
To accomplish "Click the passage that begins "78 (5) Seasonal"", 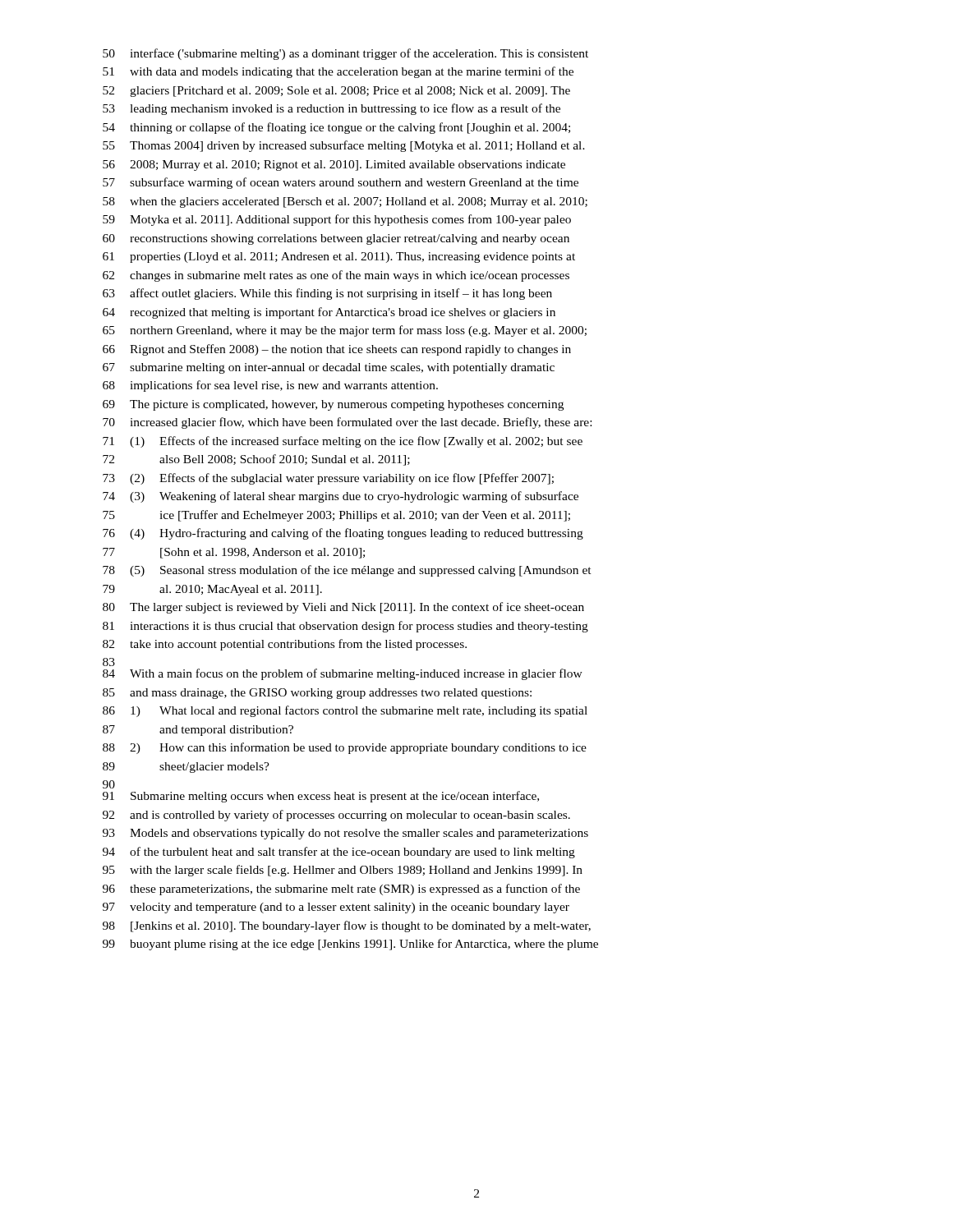I will (476, 580).
